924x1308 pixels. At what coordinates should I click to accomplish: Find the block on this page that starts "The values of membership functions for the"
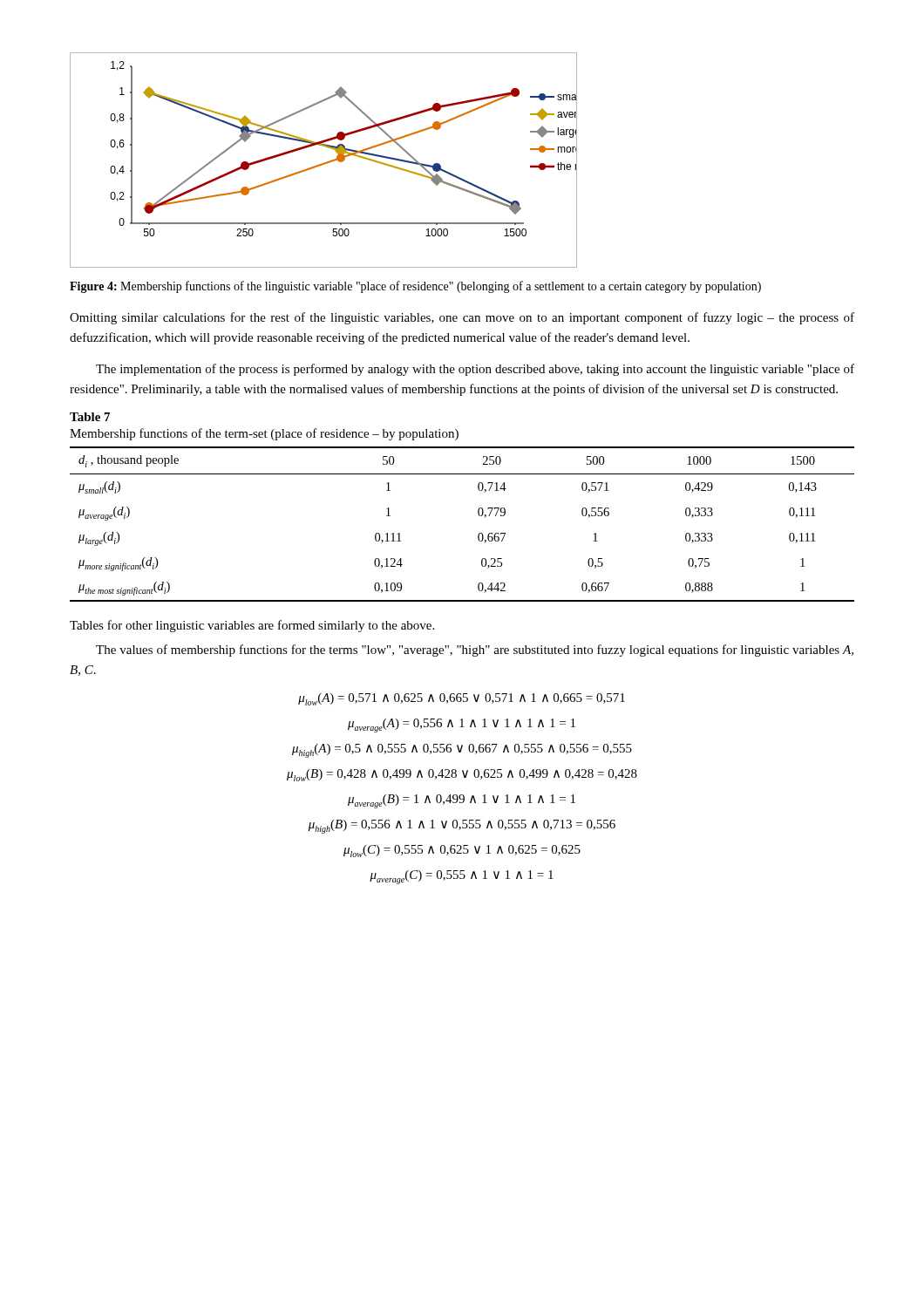[462, 659]
